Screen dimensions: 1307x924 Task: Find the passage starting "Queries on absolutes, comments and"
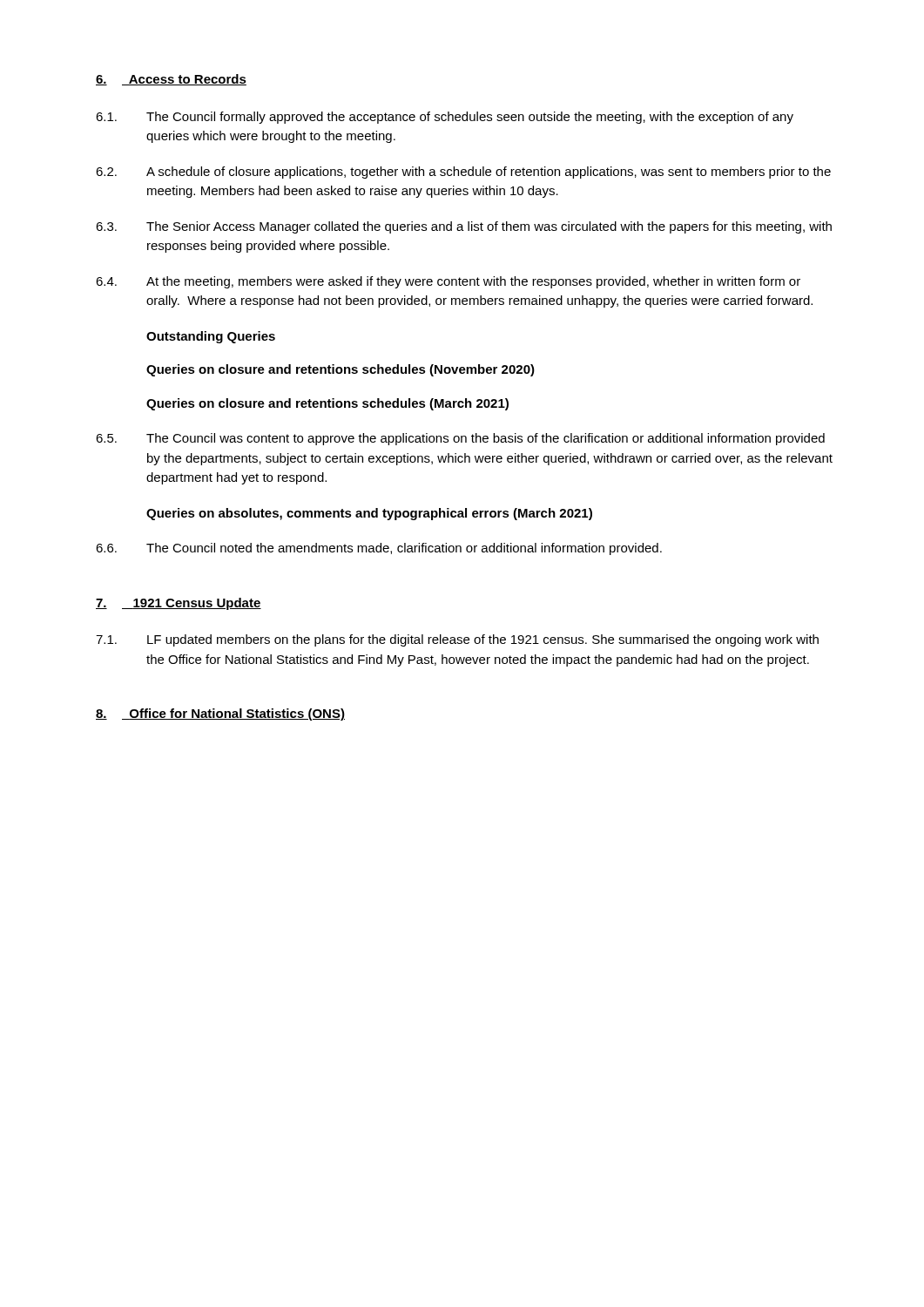[370, 512]
